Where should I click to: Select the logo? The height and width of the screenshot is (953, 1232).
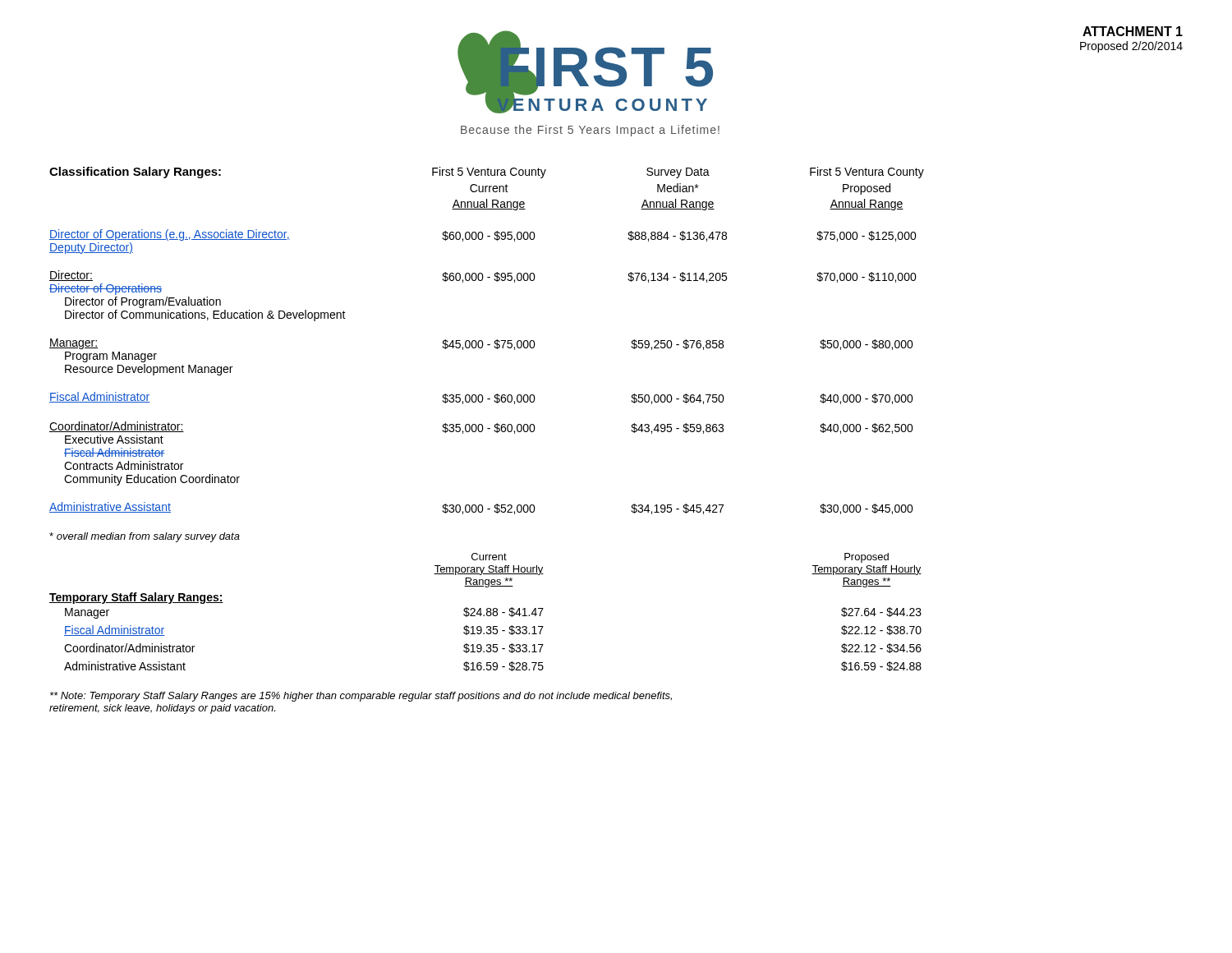pyautogui.click(x=616, y=79)
